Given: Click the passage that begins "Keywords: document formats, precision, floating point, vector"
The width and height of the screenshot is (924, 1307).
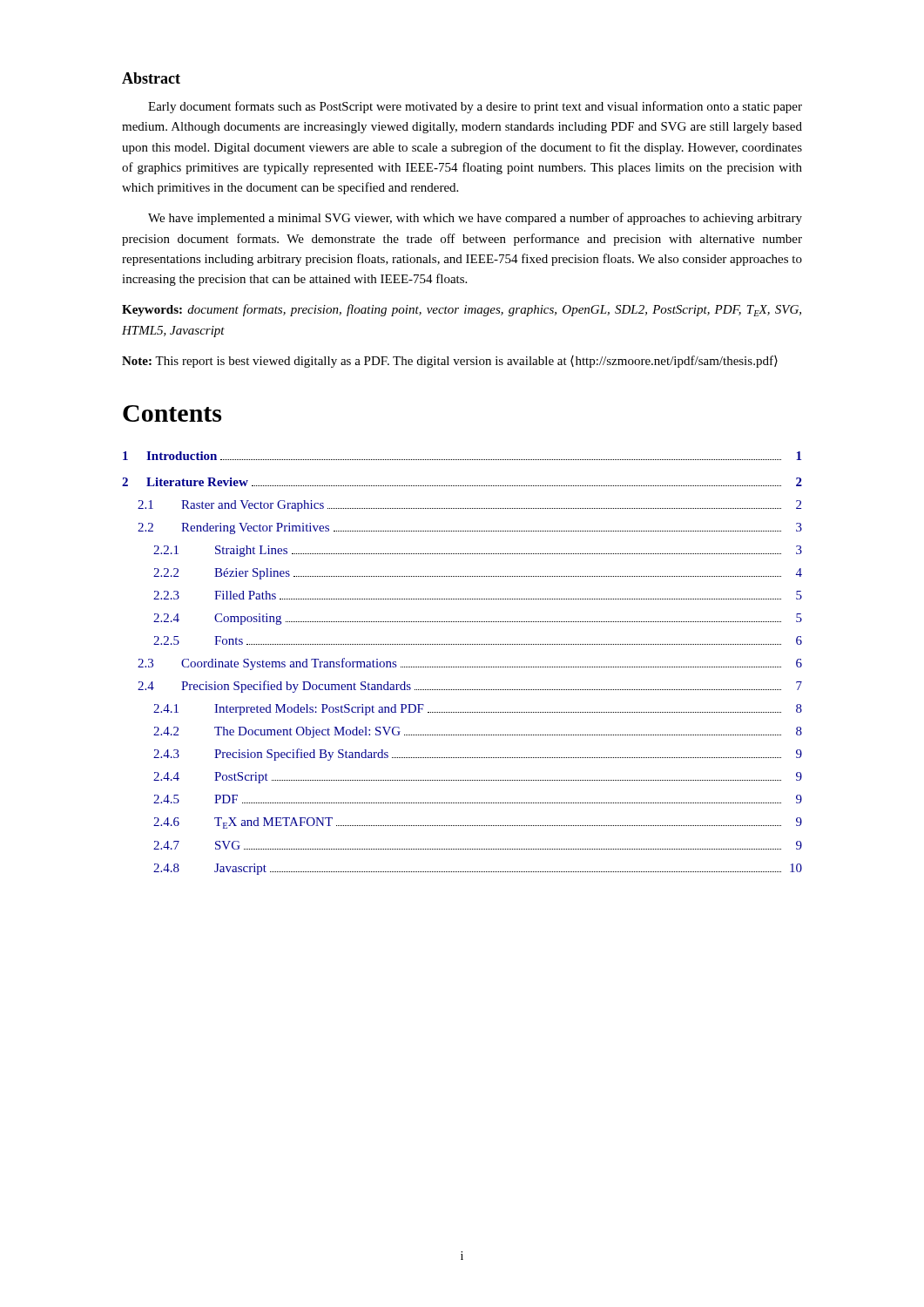Looking at the screenshot, I should click(x=462, y=320).
